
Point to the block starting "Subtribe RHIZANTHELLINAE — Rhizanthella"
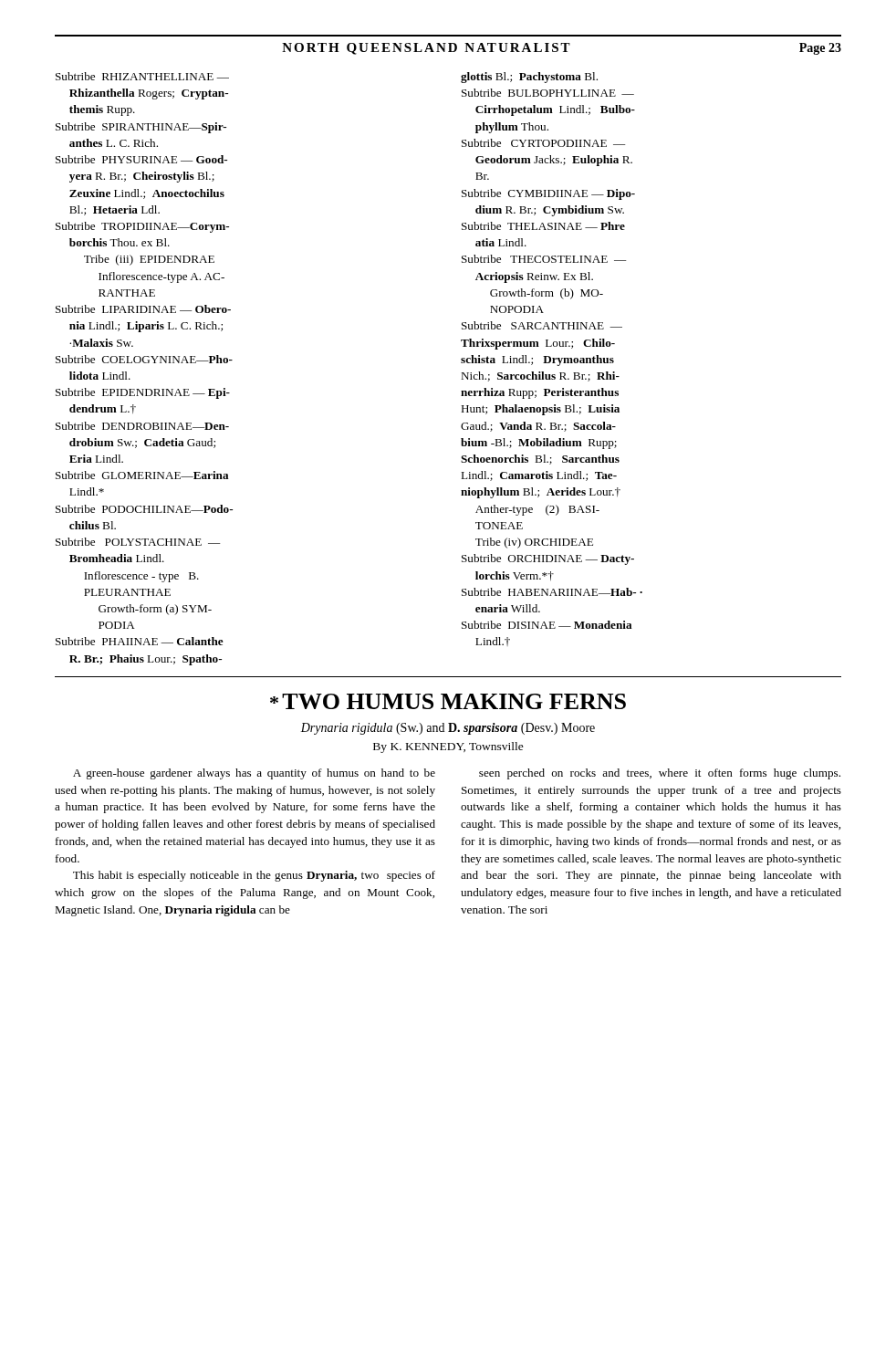pos(144,367)
